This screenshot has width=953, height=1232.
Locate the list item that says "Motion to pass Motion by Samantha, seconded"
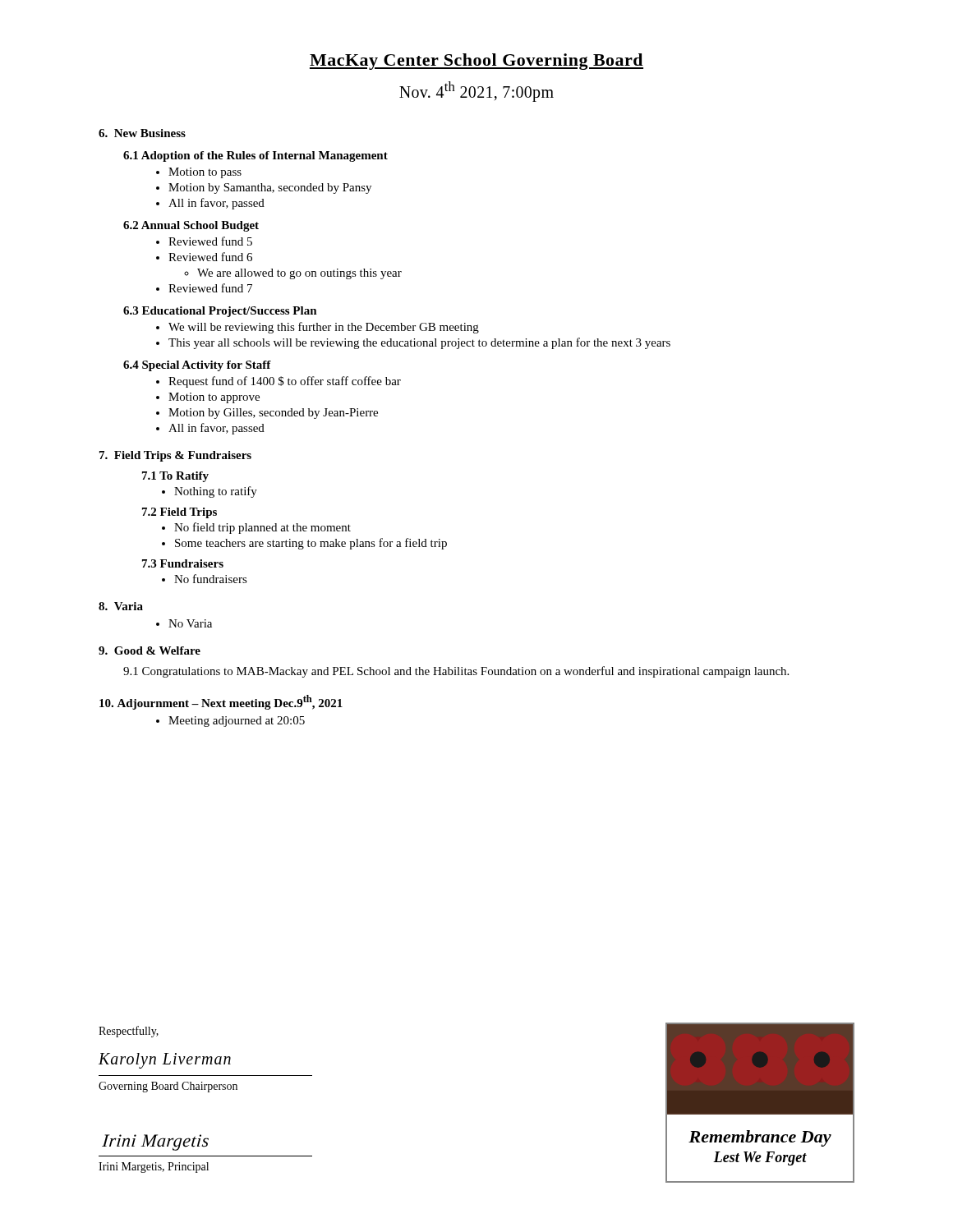tap(205, 173)
